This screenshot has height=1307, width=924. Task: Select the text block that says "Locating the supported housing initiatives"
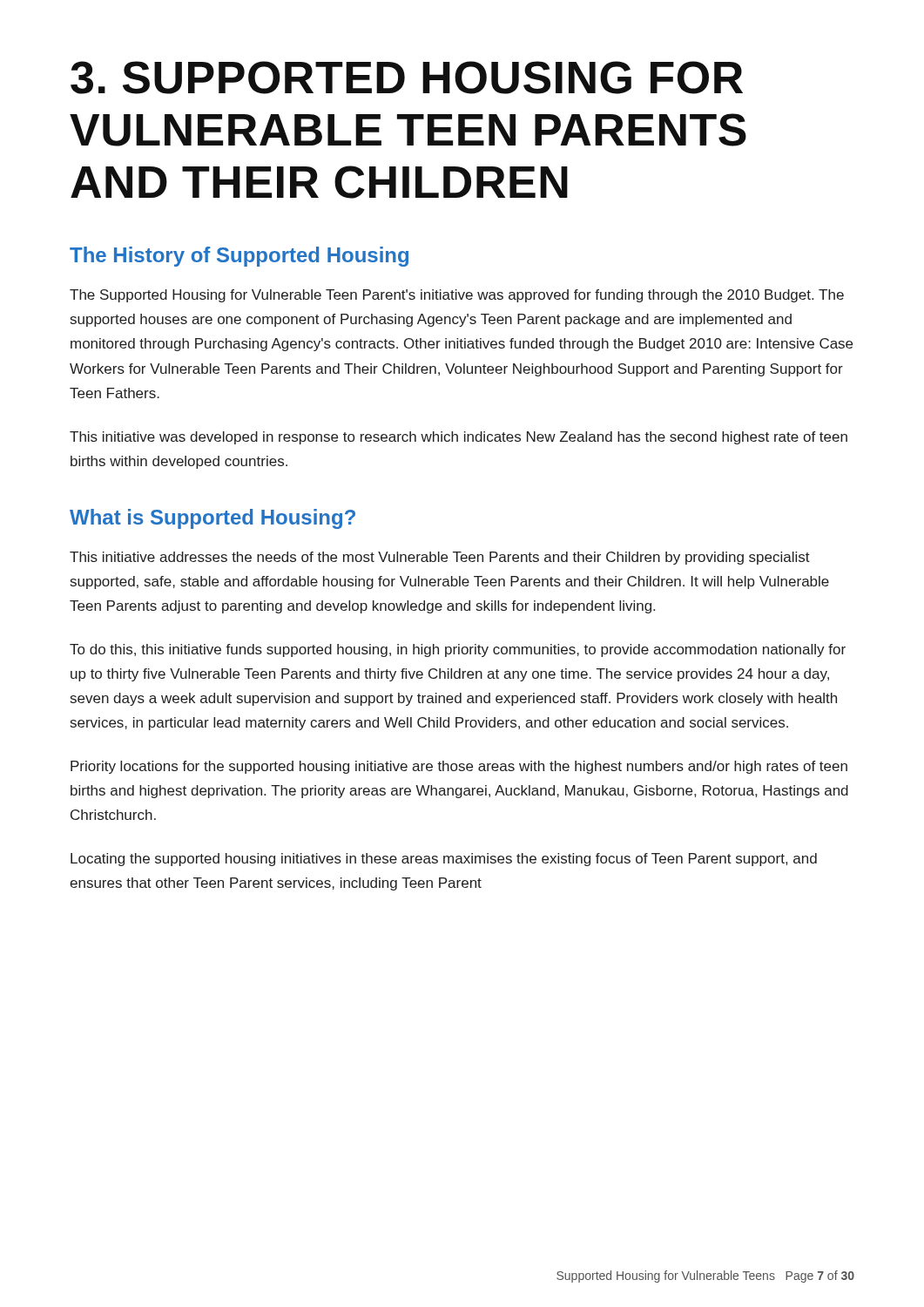(462, 872)
